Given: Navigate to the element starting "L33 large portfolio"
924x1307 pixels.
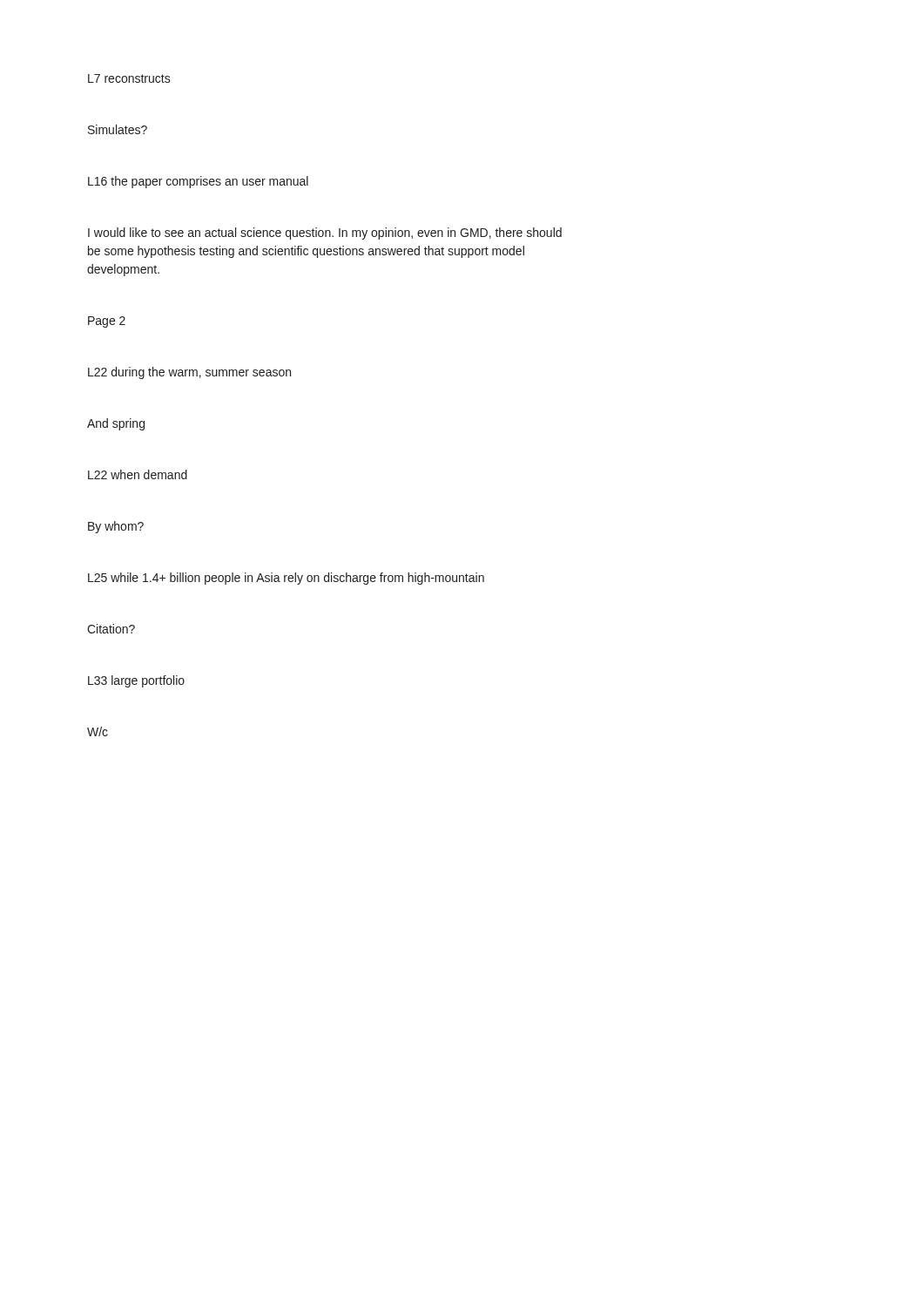Looking at the screenshot, I should [x=136, y=680].
